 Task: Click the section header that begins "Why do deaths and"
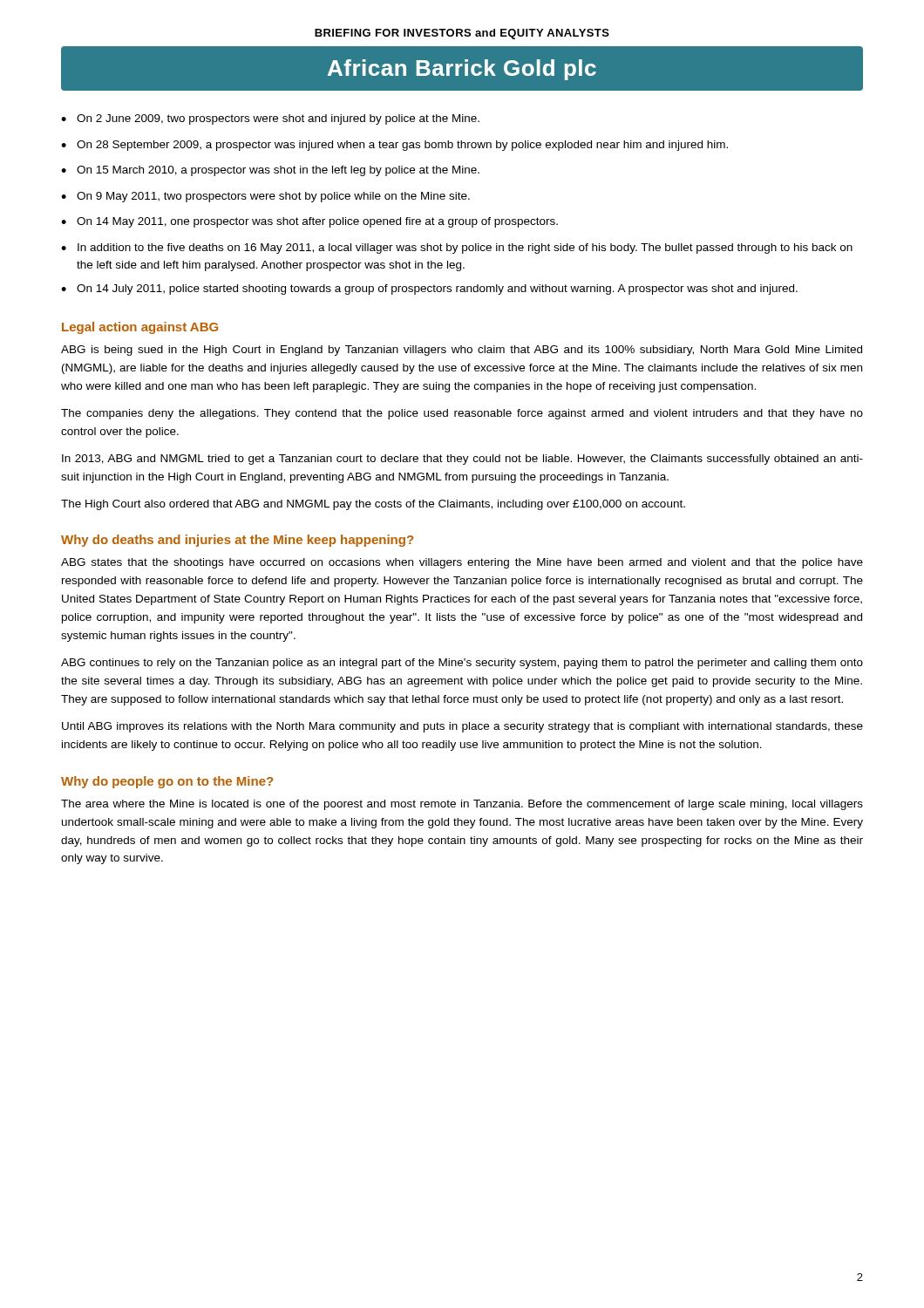pyautogui.click(x=238, y=540)
